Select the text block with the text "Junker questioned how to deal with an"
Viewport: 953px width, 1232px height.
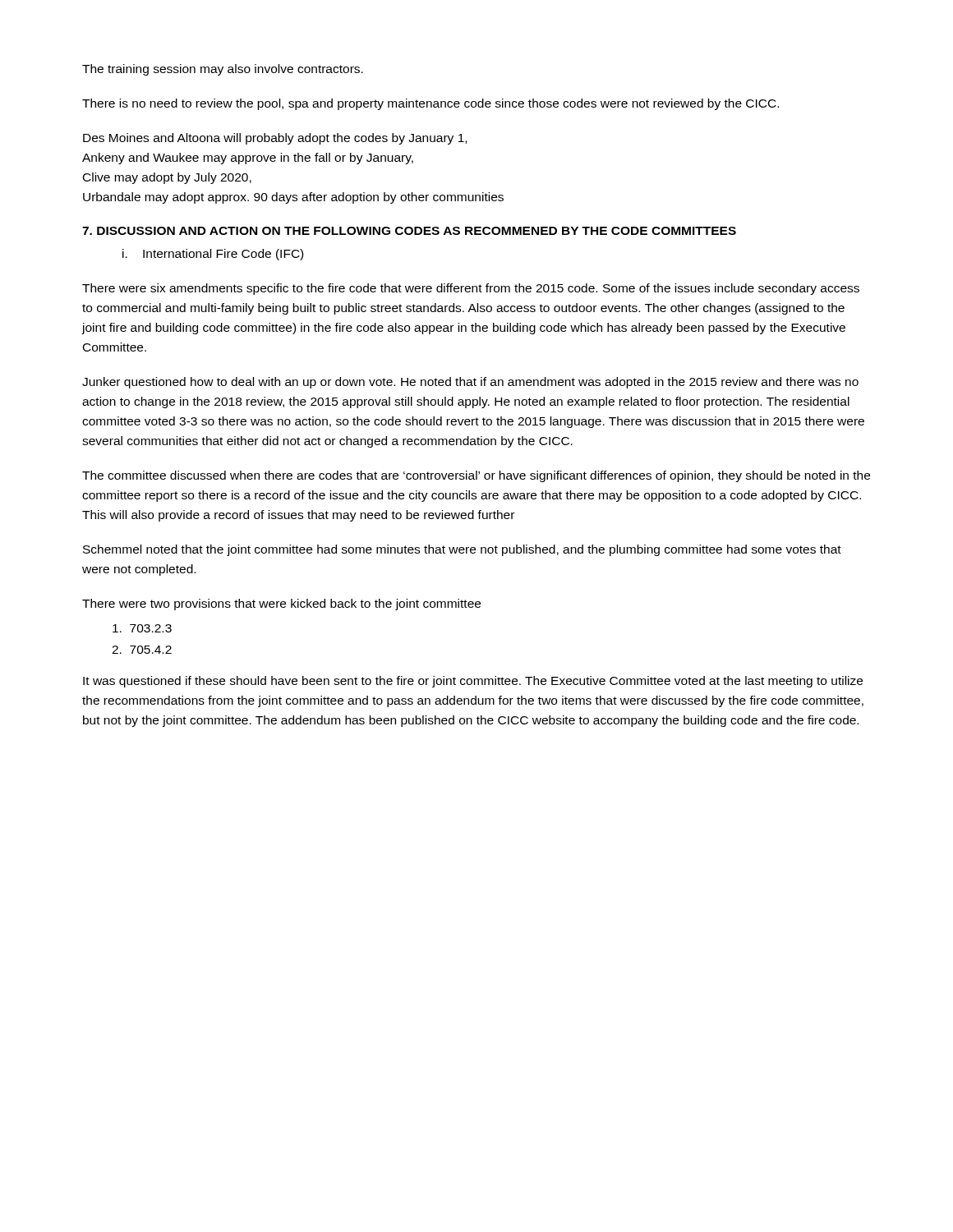pos(473,411)
